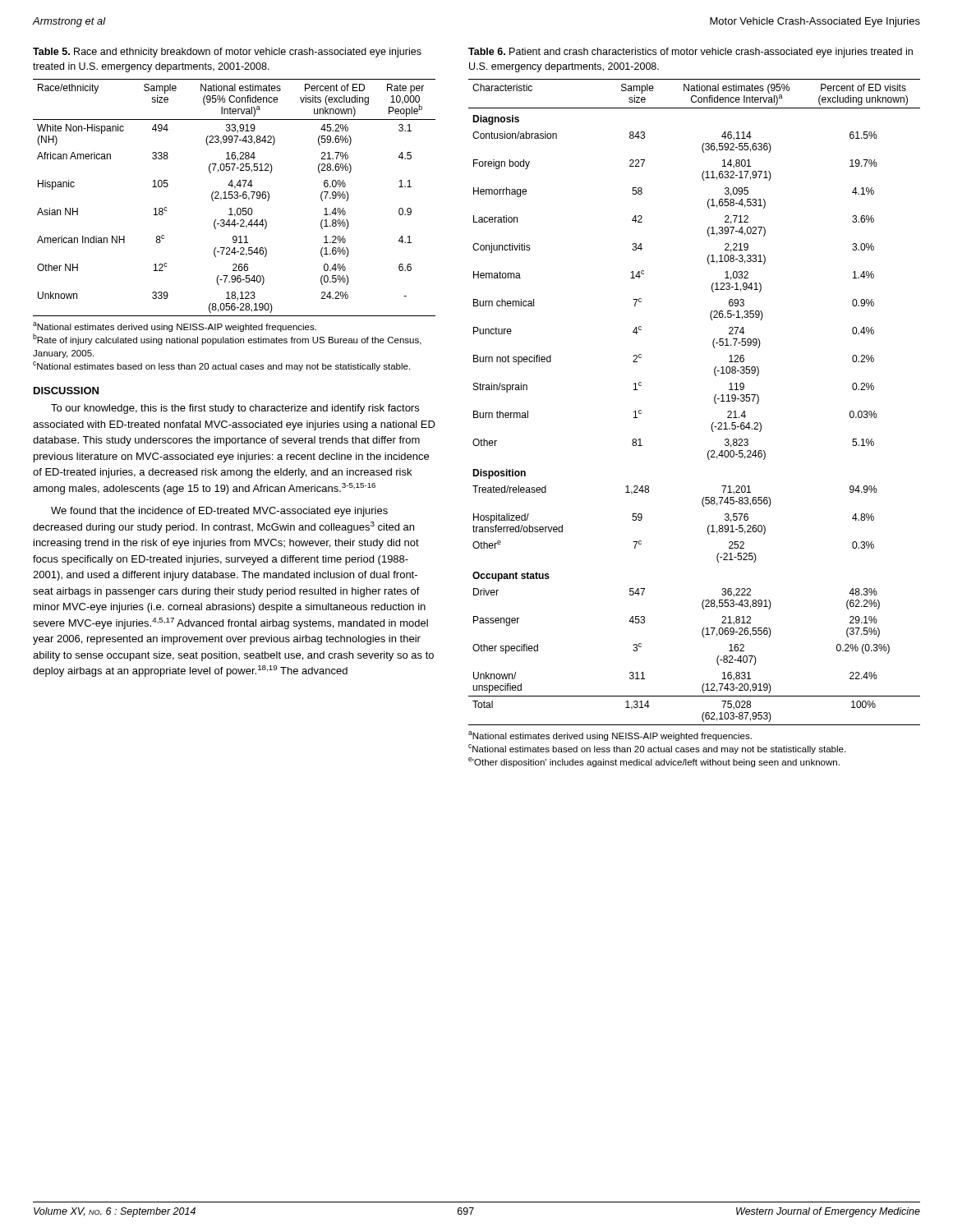The image size is (953, 1232).
Task: Point to the block starting "Table 6. Patient and crash"
Action: click(x=691, y=59)
